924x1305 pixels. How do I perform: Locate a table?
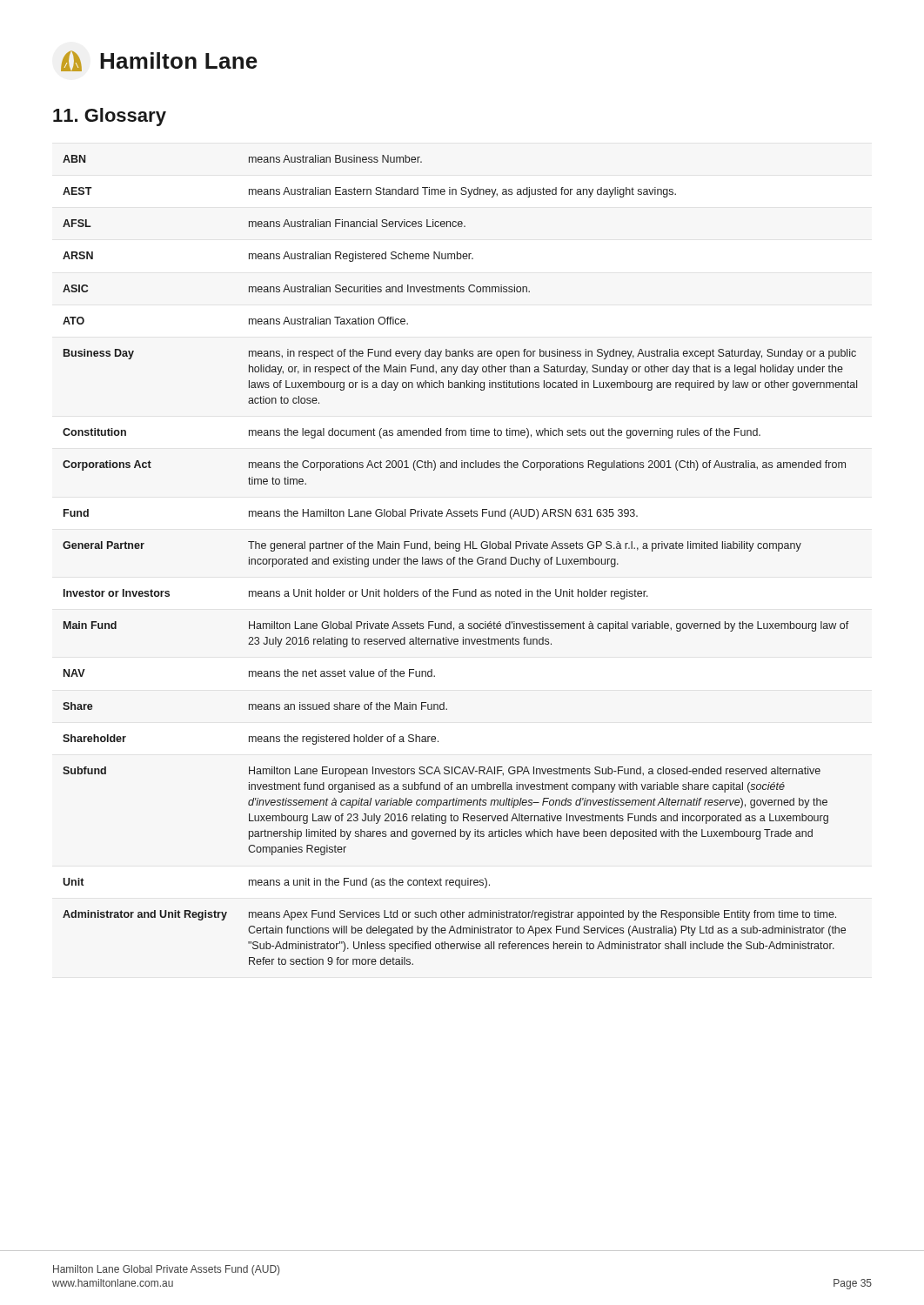462,560
